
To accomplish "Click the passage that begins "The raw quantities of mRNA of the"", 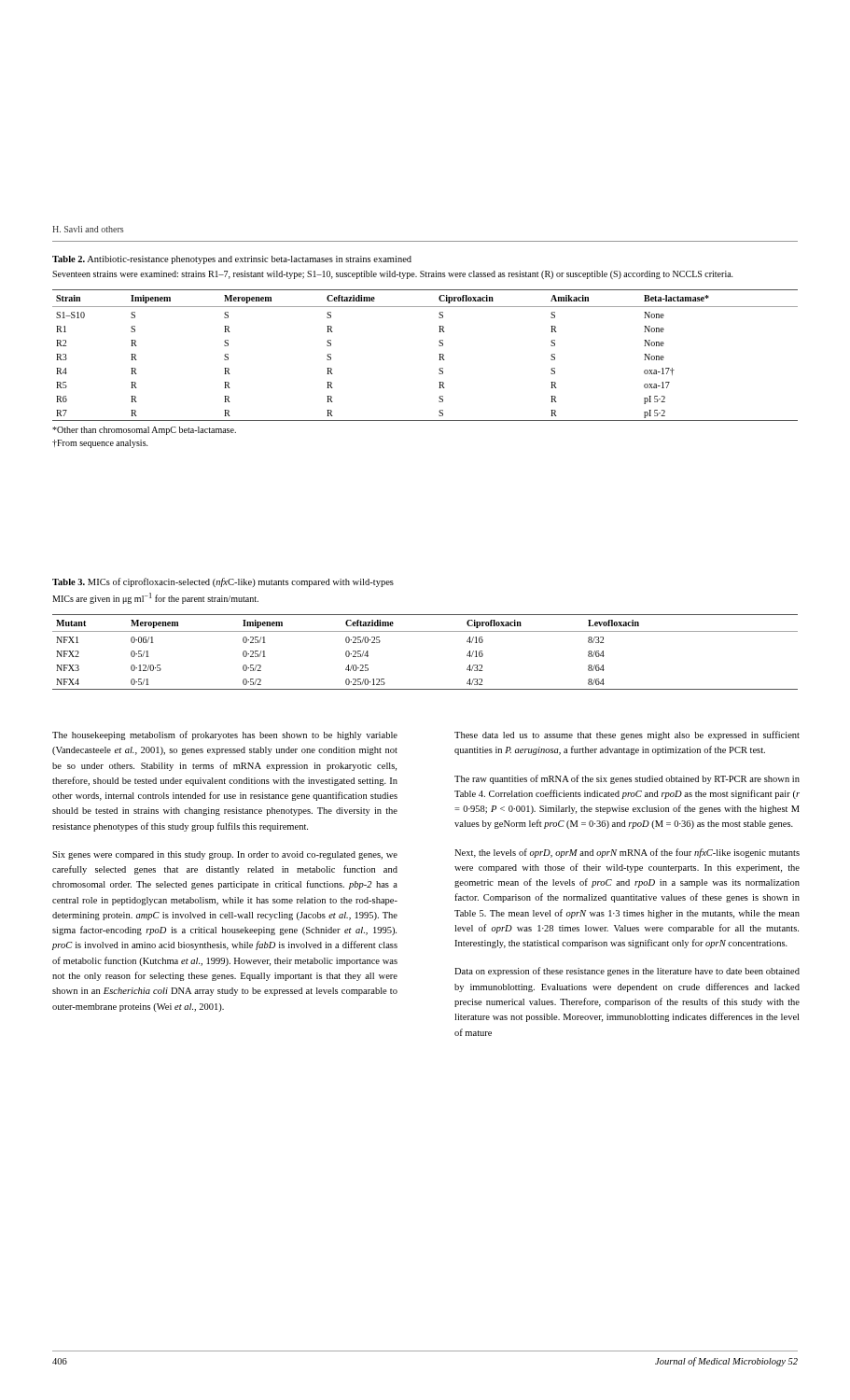I will 627,801.
